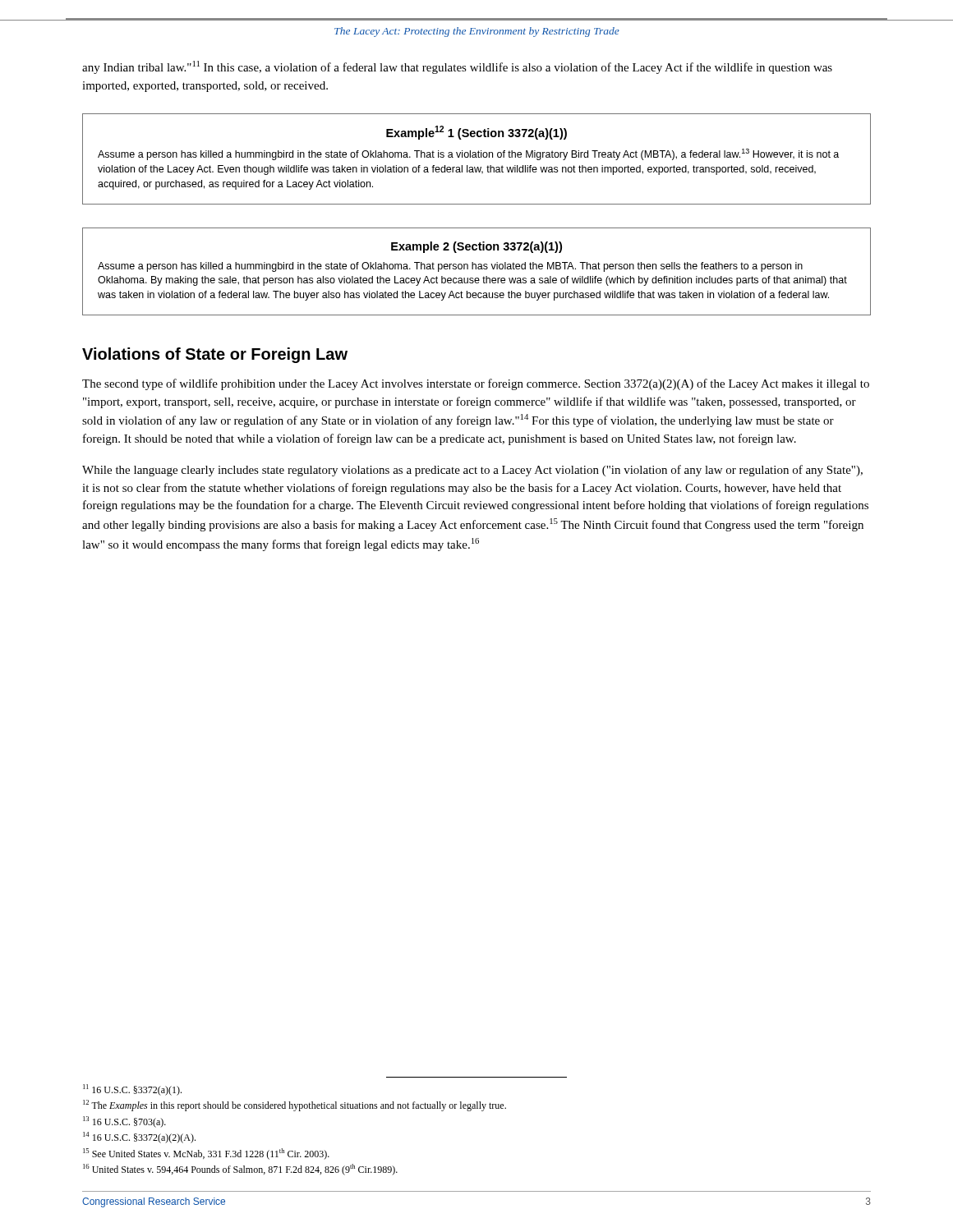Find the section header with the text "Violations of State or Foreign Law"

tap(215, 354)
